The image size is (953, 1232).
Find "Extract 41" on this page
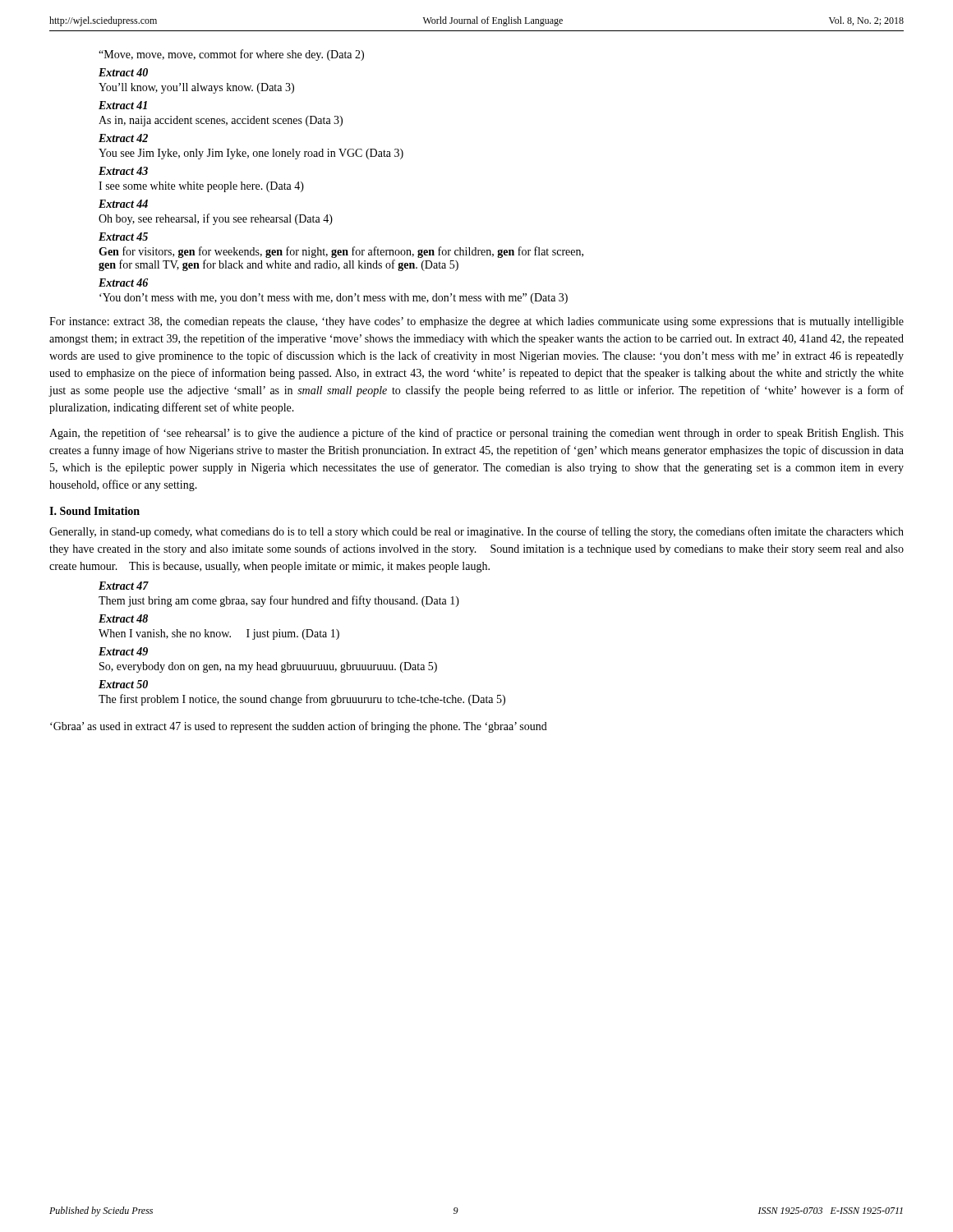(x=123, y=106)
